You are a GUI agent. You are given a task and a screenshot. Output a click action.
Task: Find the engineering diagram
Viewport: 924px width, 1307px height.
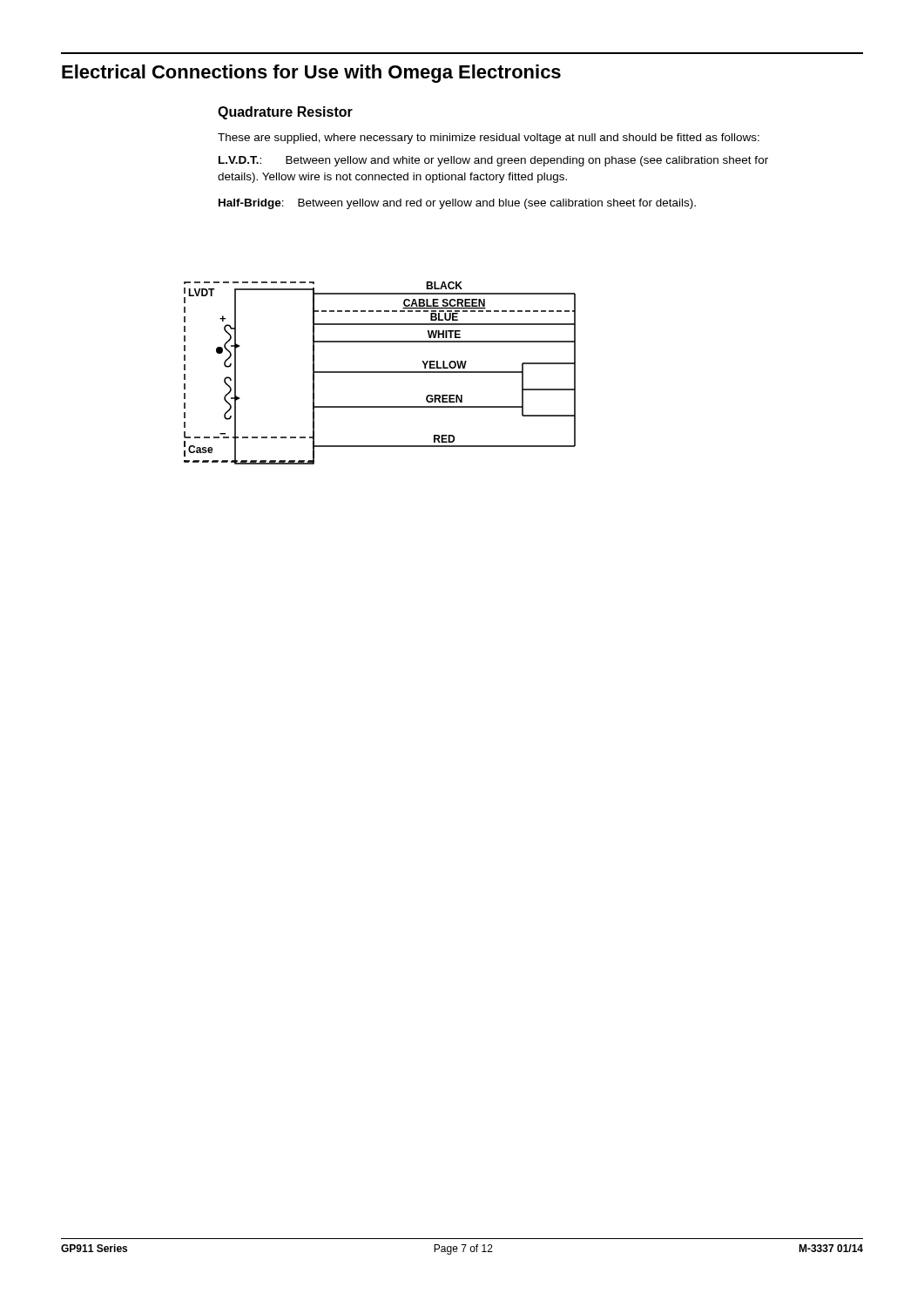point(523,352)
